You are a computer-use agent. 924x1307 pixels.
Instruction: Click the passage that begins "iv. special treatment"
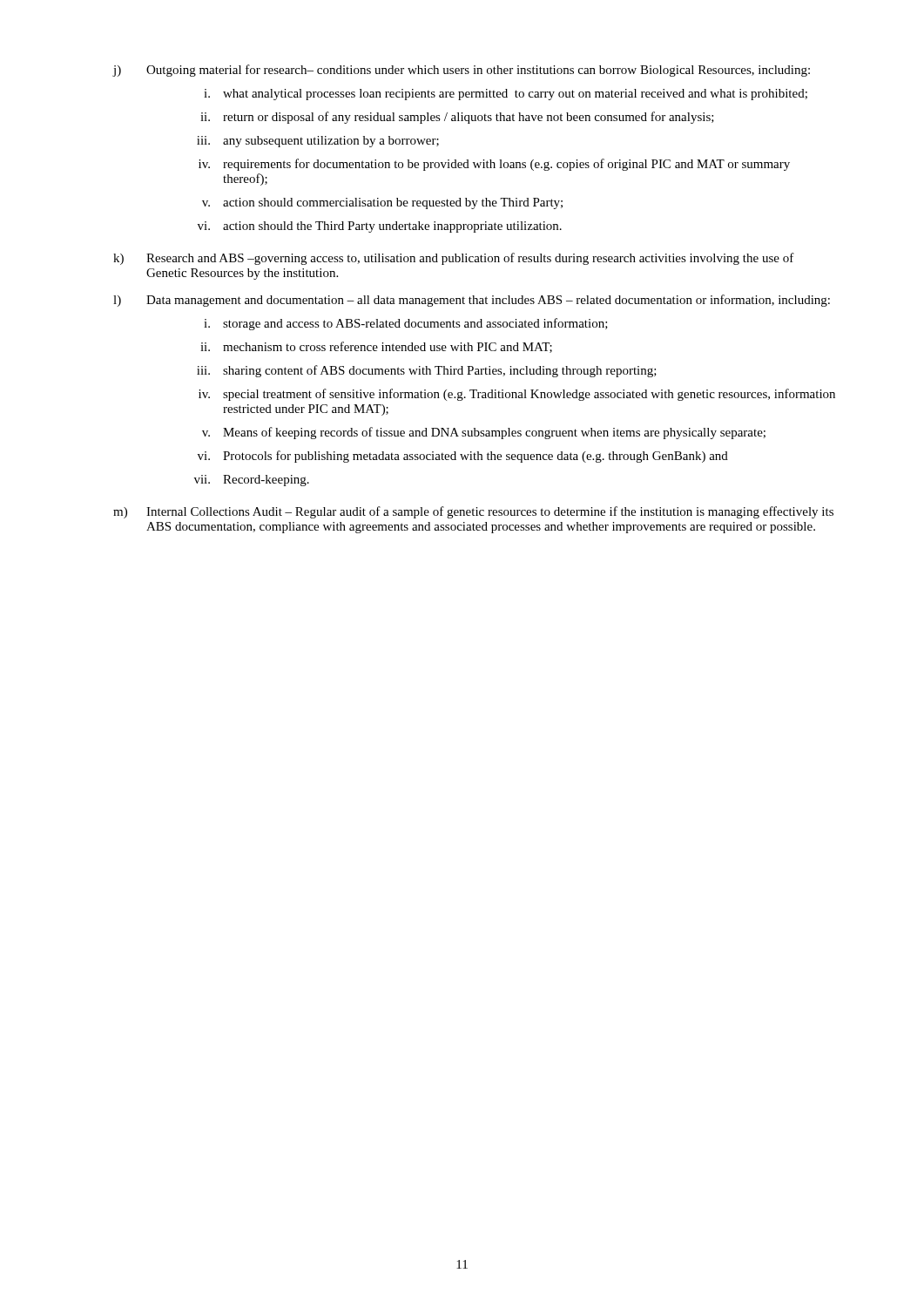coord(505,402)
